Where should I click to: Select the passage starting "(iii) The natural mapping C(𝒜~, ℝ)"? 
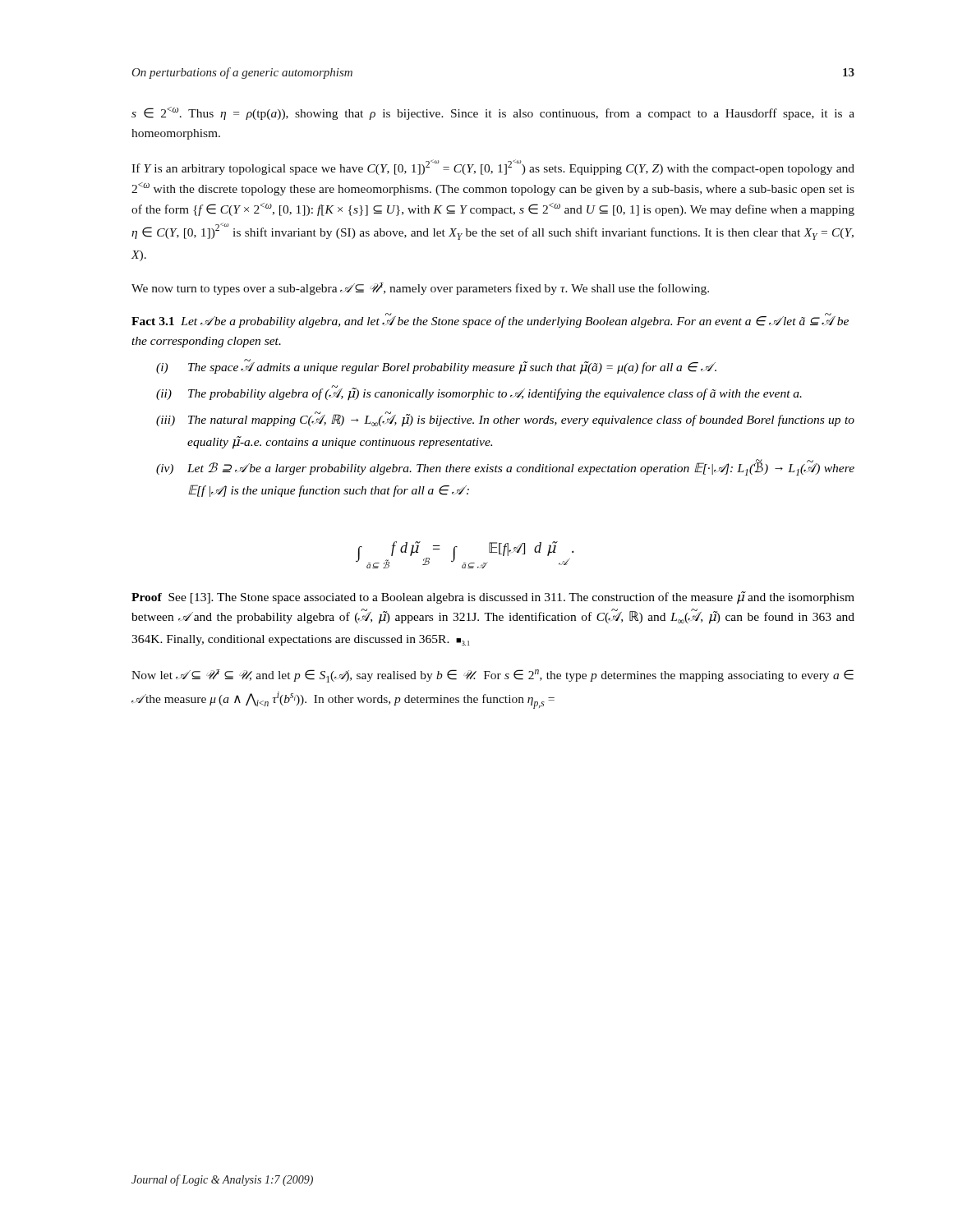(x=505, y=431)
